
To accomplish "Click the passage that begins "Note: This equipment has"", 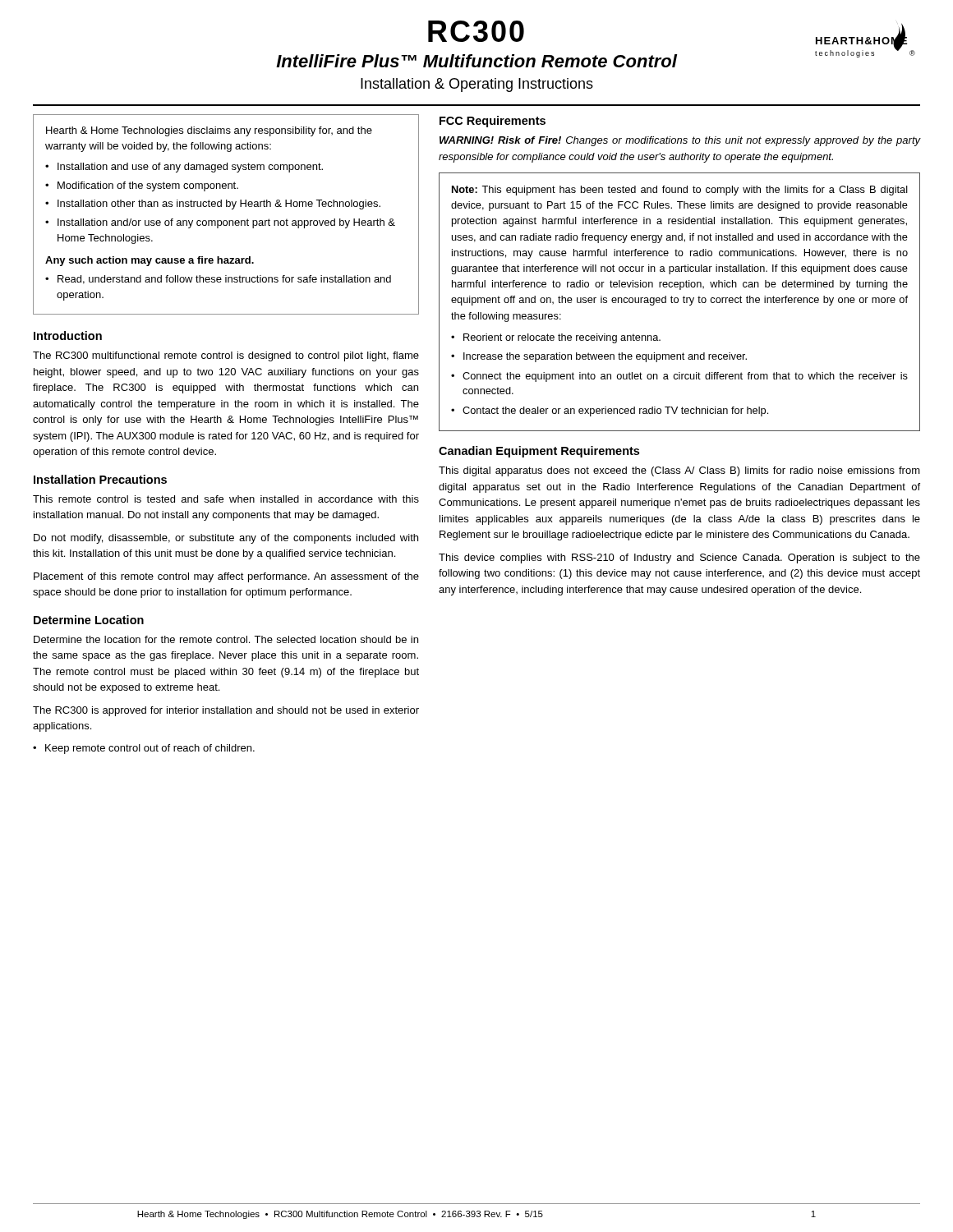I will point(679,252).
